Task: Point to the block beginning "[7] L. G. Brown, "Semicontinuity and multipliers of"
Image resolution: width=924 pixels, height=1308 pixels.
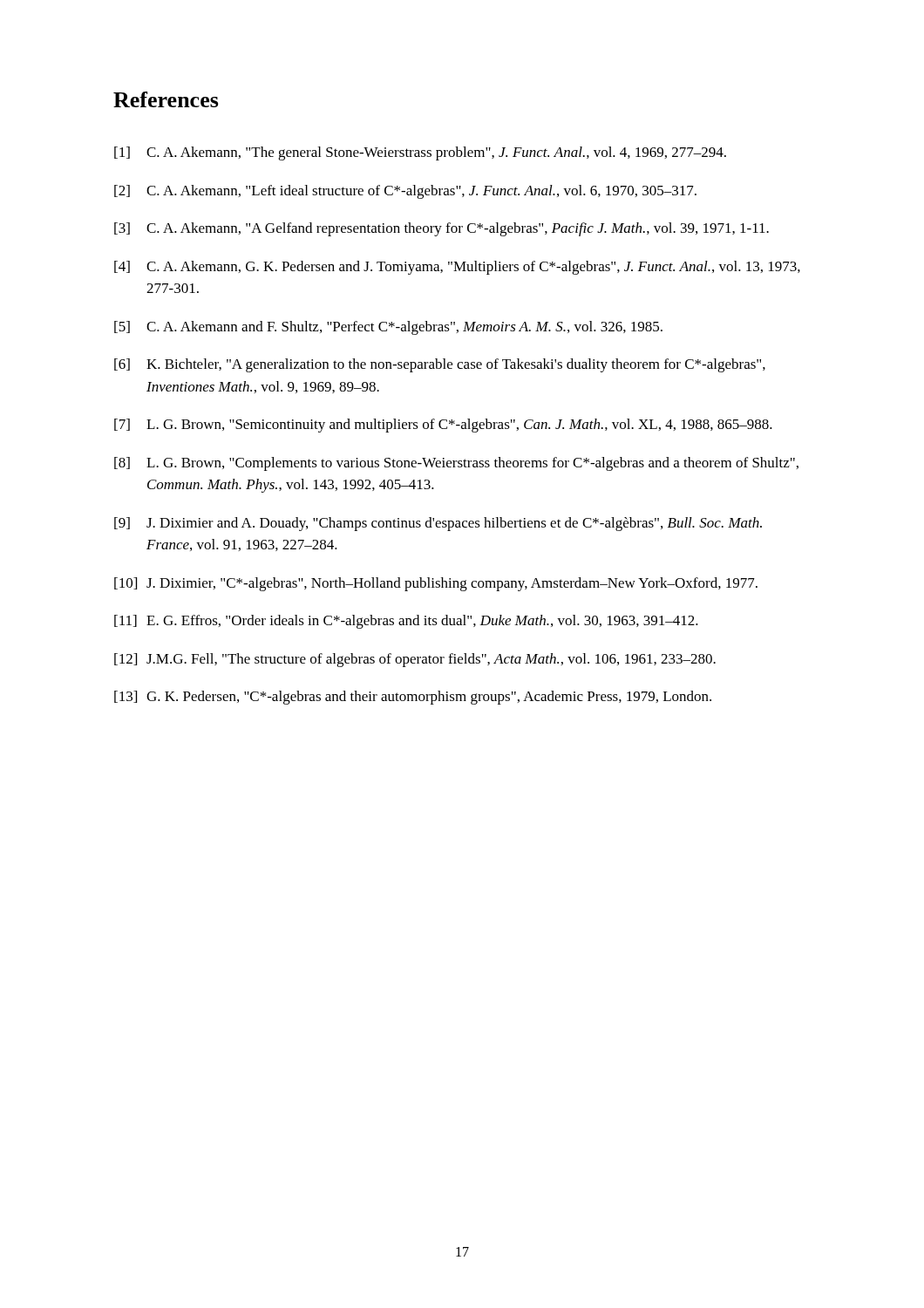Action: pyautogui.click(x=462, y=424)
